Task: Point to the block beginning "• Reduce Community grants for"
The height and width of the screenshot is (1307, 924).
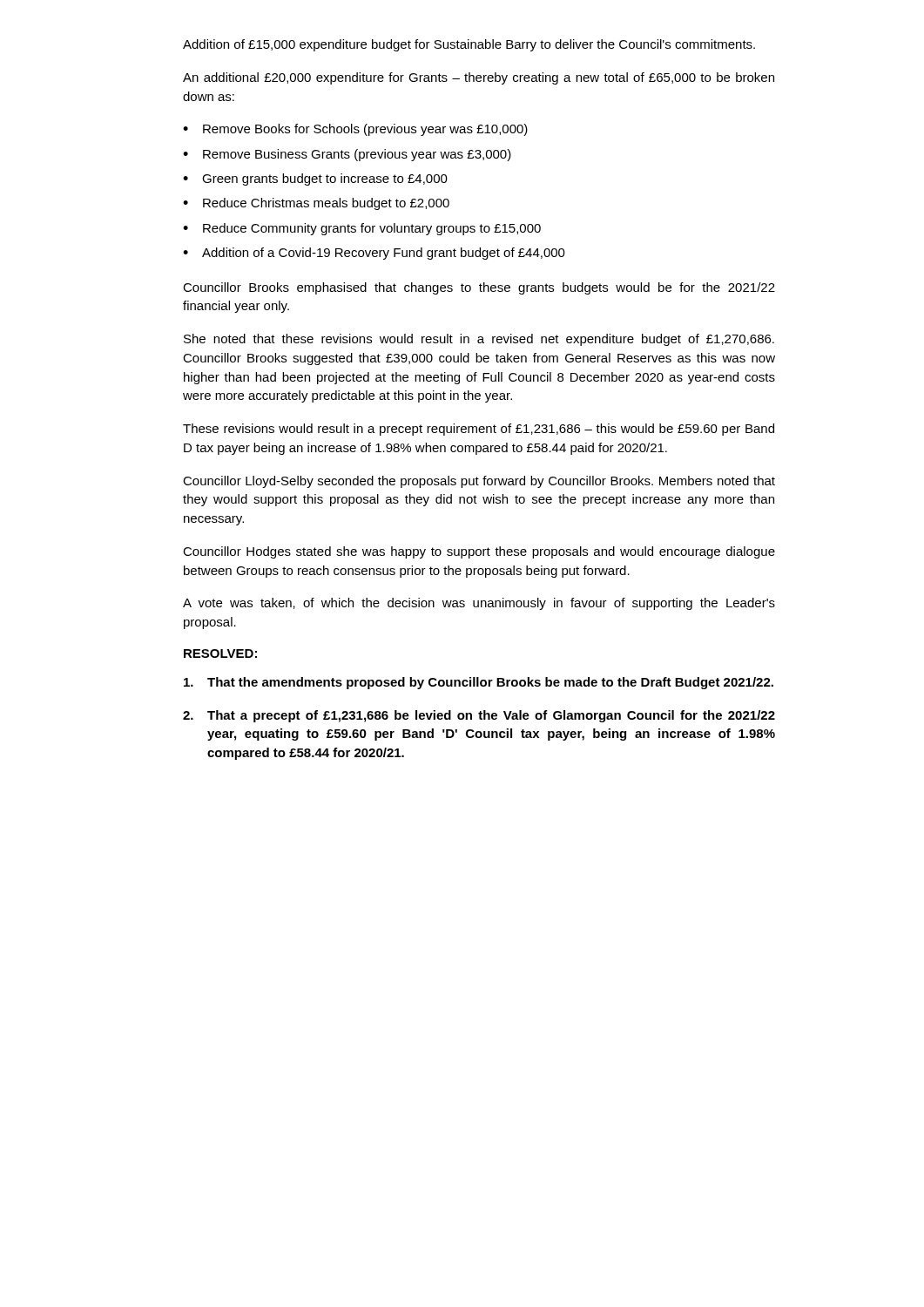Action: (362, 229)
